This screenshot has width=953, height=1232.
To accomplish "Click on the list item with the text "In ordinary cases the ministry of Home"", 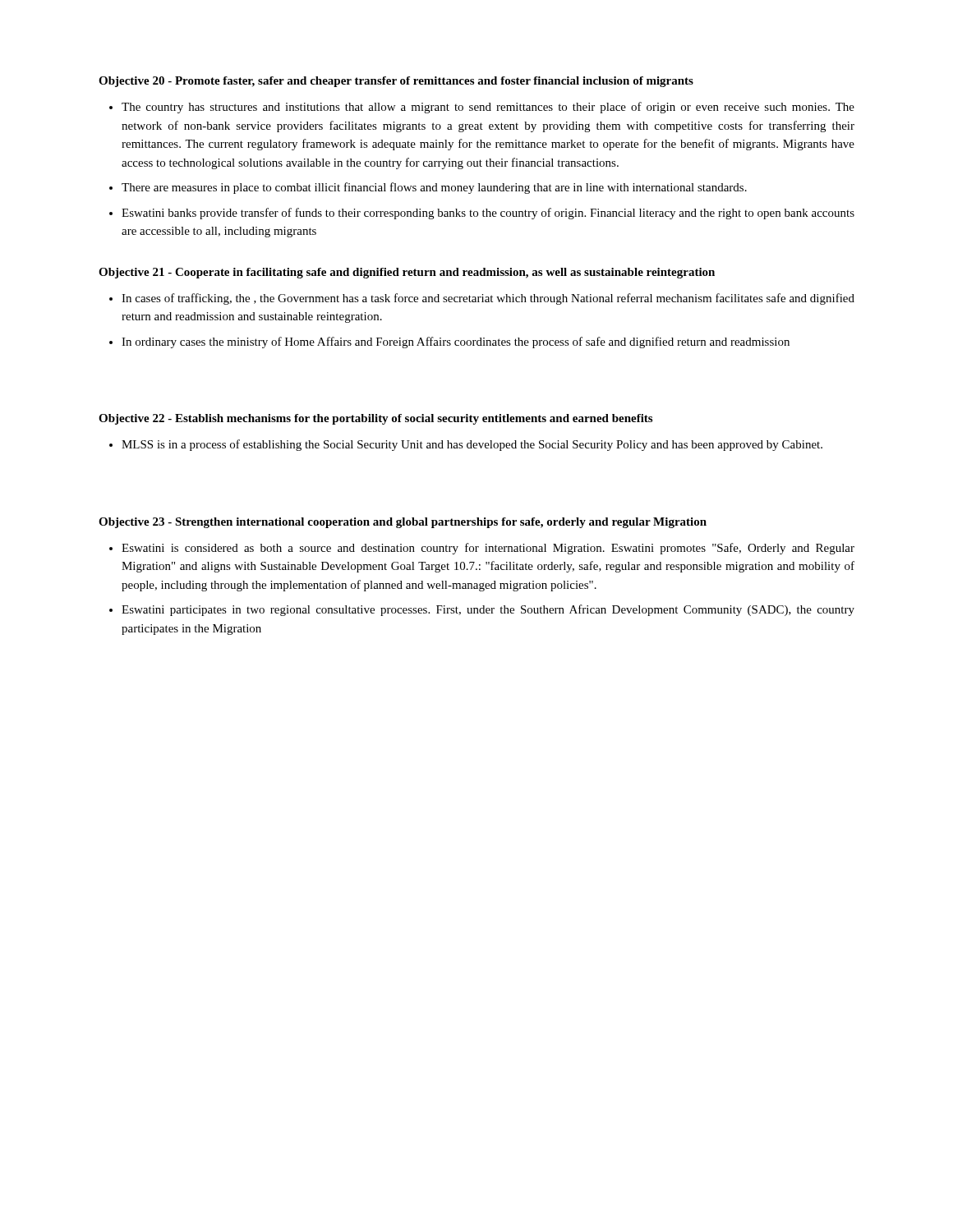I will [x=456, y=341].
